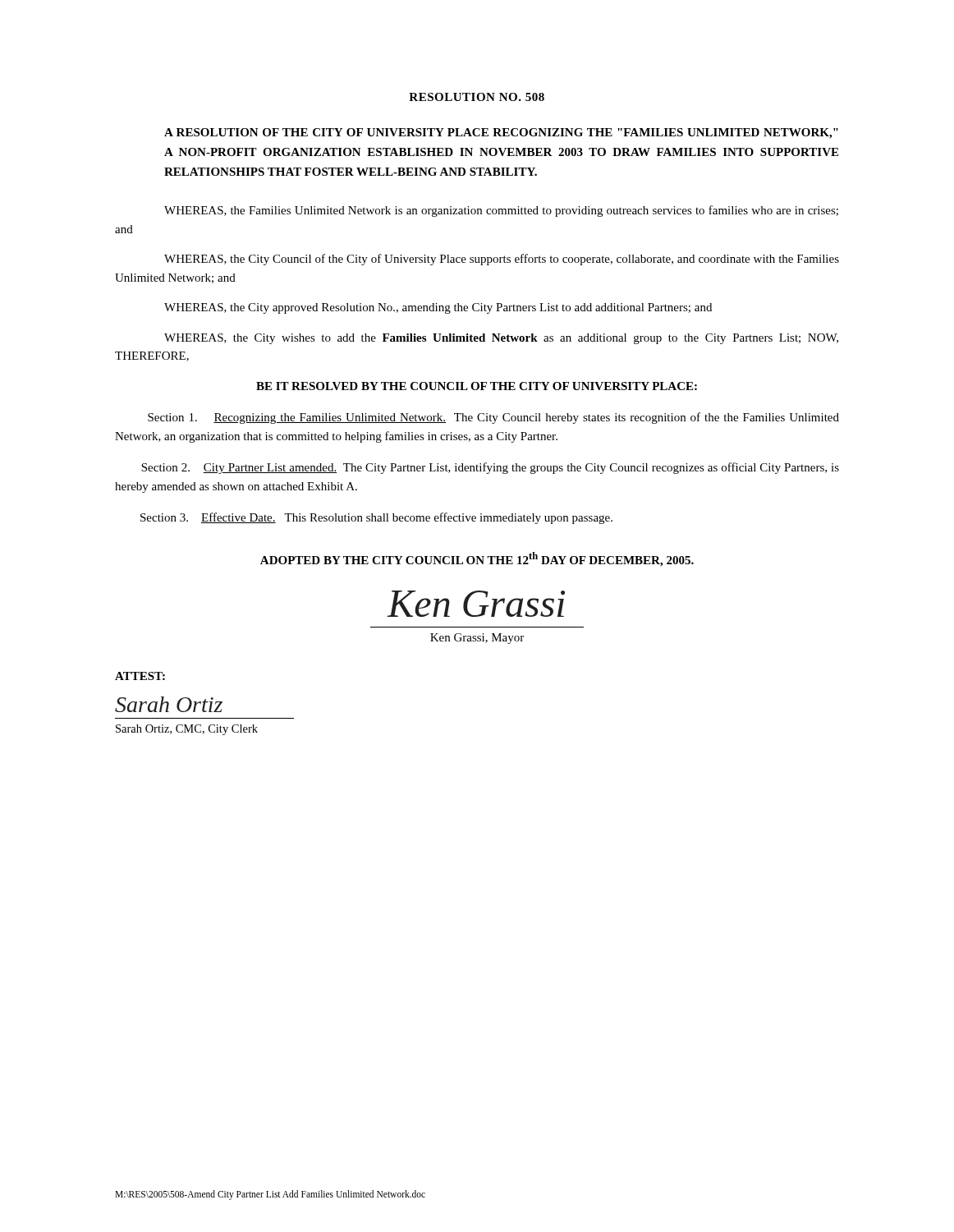The width and height of the screenshot is (954, 1232).
Task: Locate the block of text that opens with "Sarah Ortiz, CMC,"
Action: coord(186,729)
